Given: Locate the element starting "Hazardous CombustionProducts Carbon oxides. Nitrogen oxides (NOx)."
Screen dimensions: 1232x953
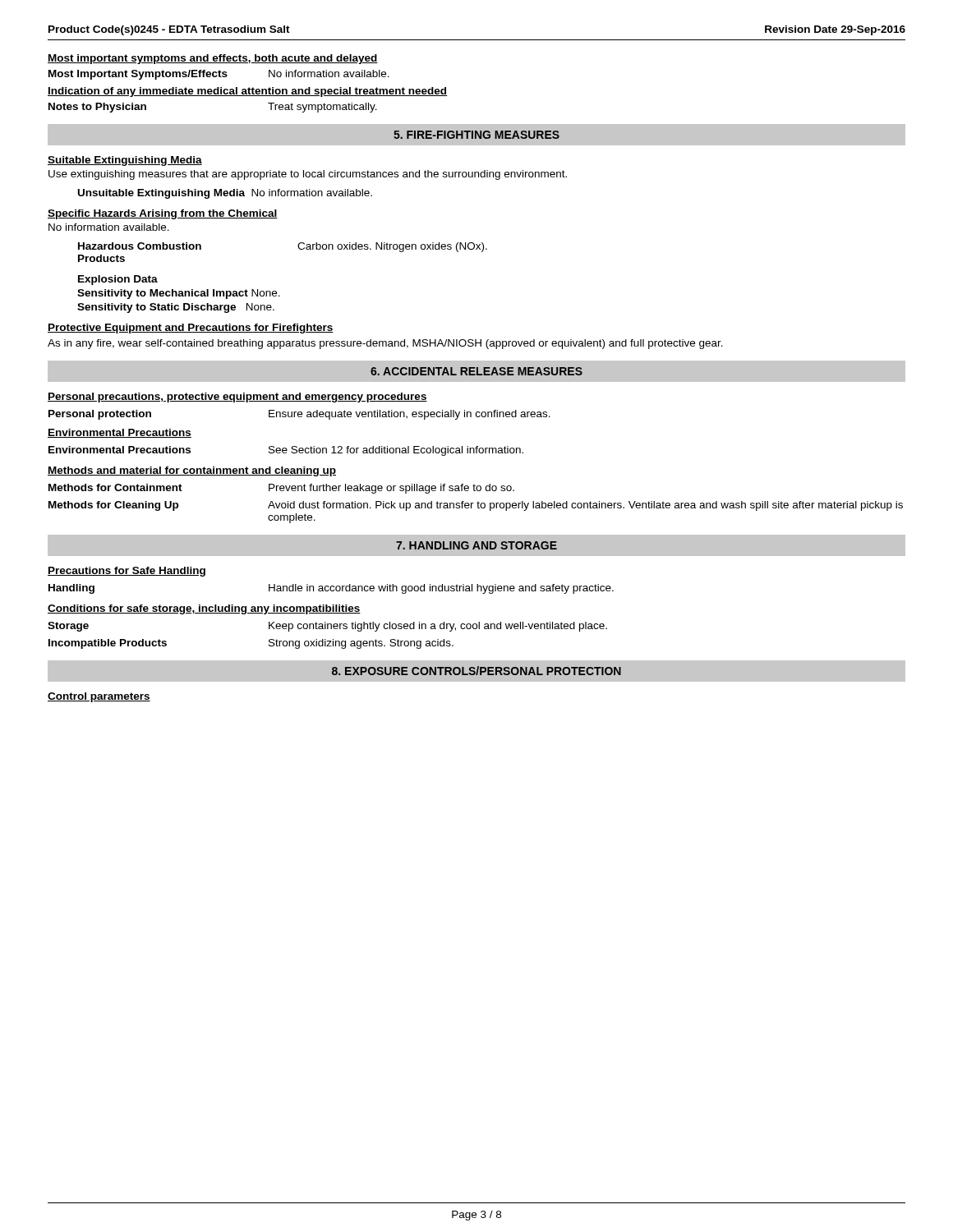Looking at the screenshot, I should tap(491, 252).
